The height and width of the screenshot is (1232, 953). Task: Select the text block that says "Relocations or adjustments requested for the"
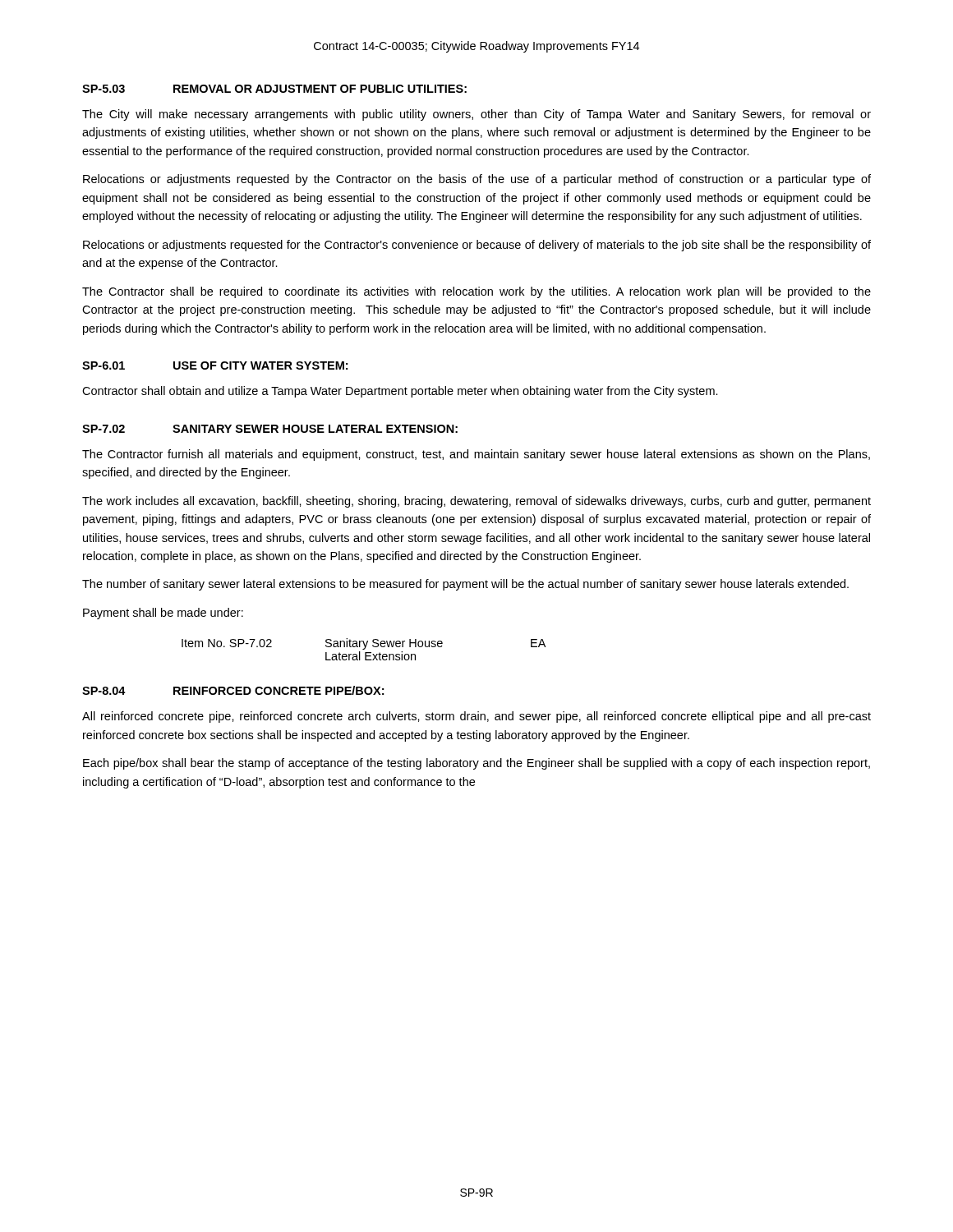(476, 254)
